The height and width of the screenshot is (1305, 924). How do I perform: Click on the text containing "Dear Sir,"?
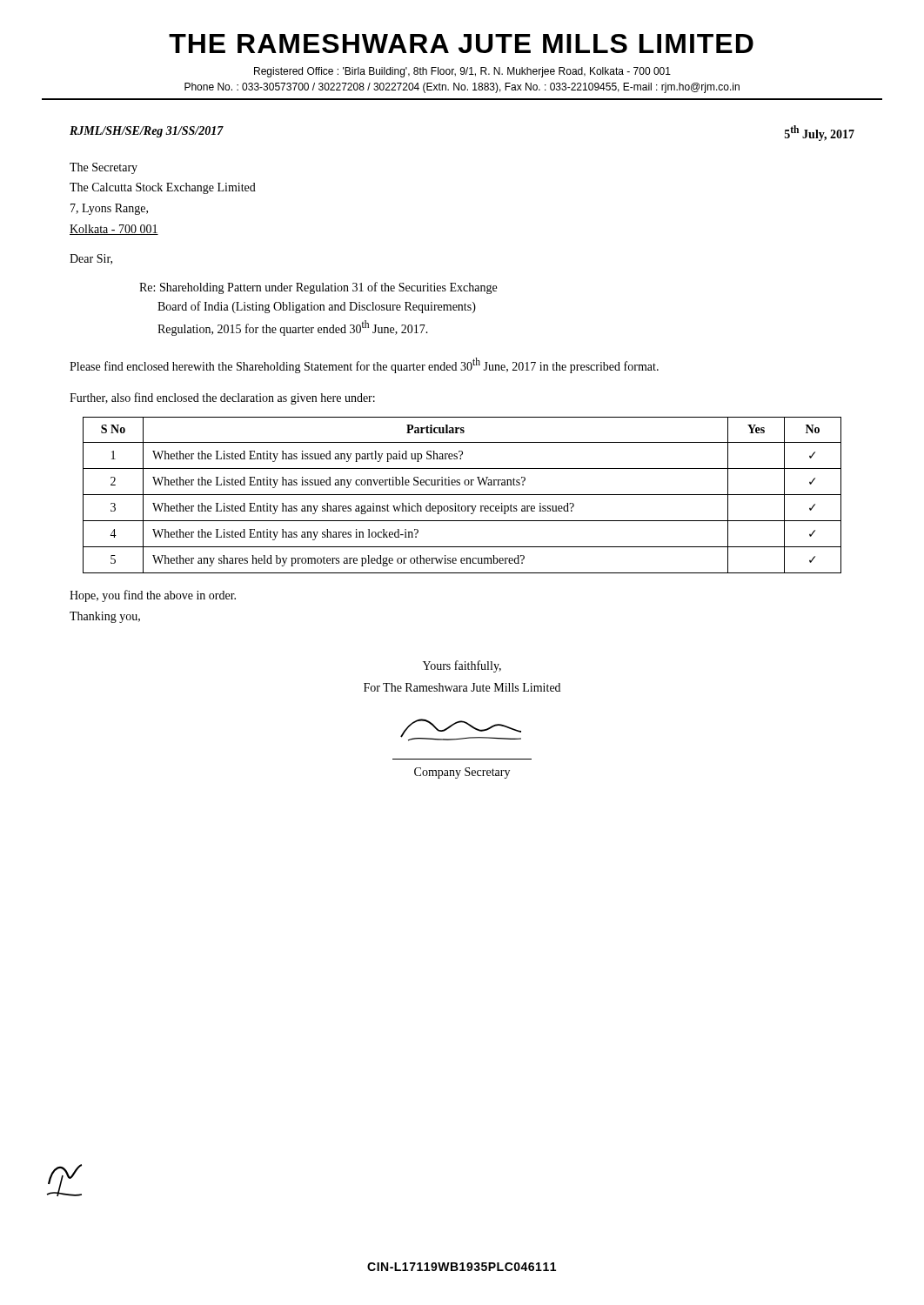(91, 259)
